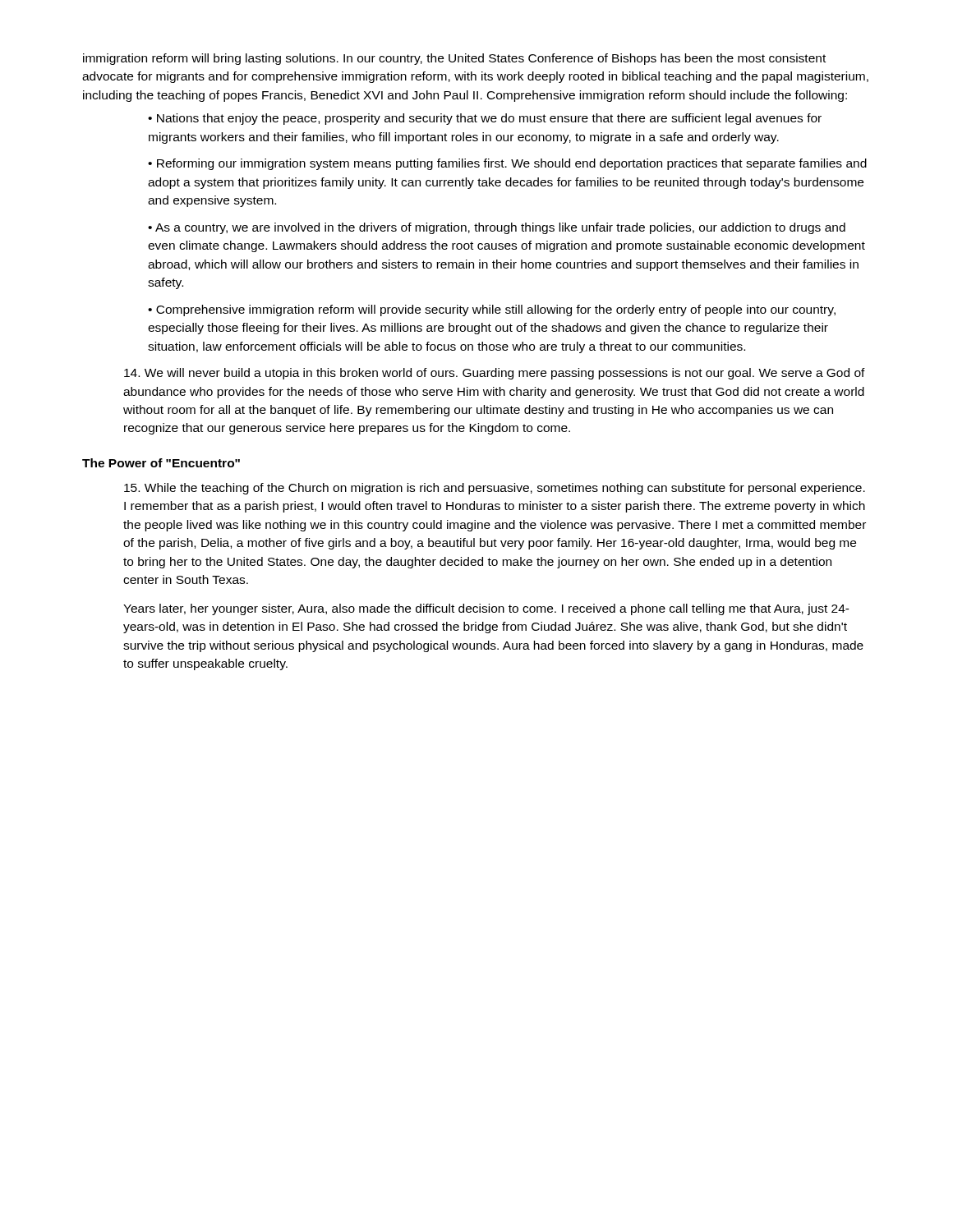The image size is (953, 1232).
Task: Locate the block of text that opens with "• As a country,"
Action: [506, 255]
